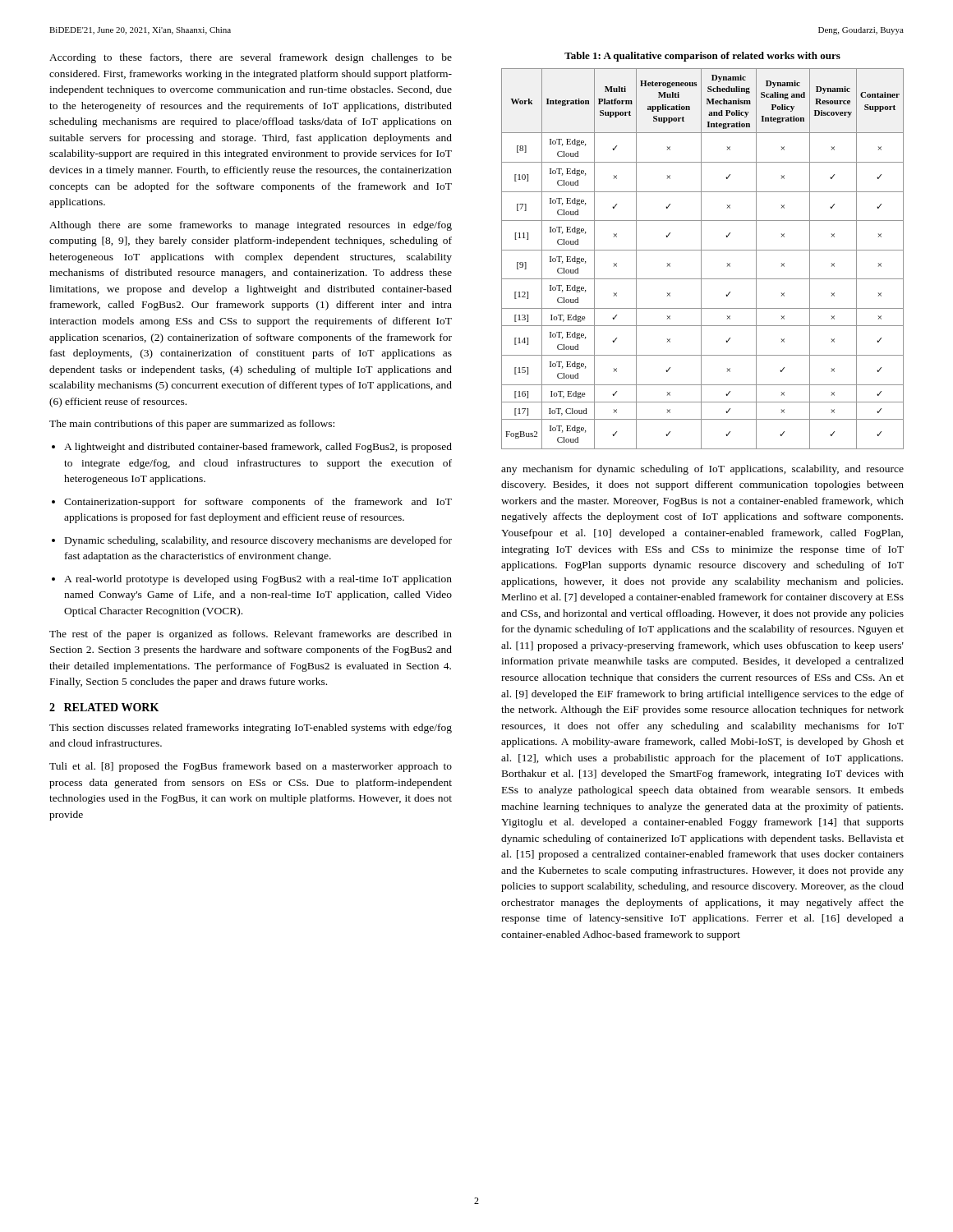Find the passage starting "Table 1: A qualitative comparison of related works"
953x1232 pixels.
coord(702,55)
